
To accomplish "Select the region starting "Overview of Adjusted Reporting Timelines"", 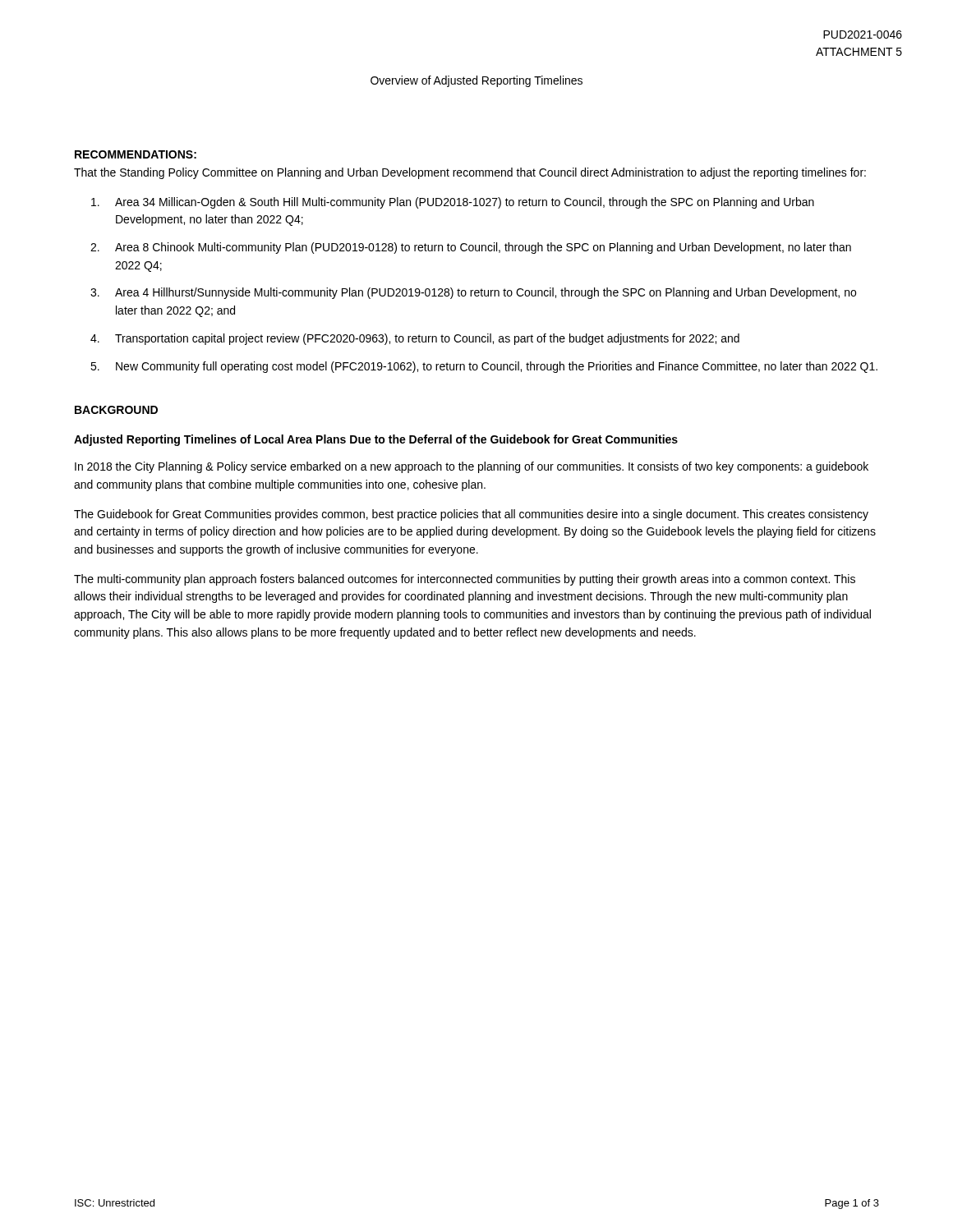I will pos(476,81).
